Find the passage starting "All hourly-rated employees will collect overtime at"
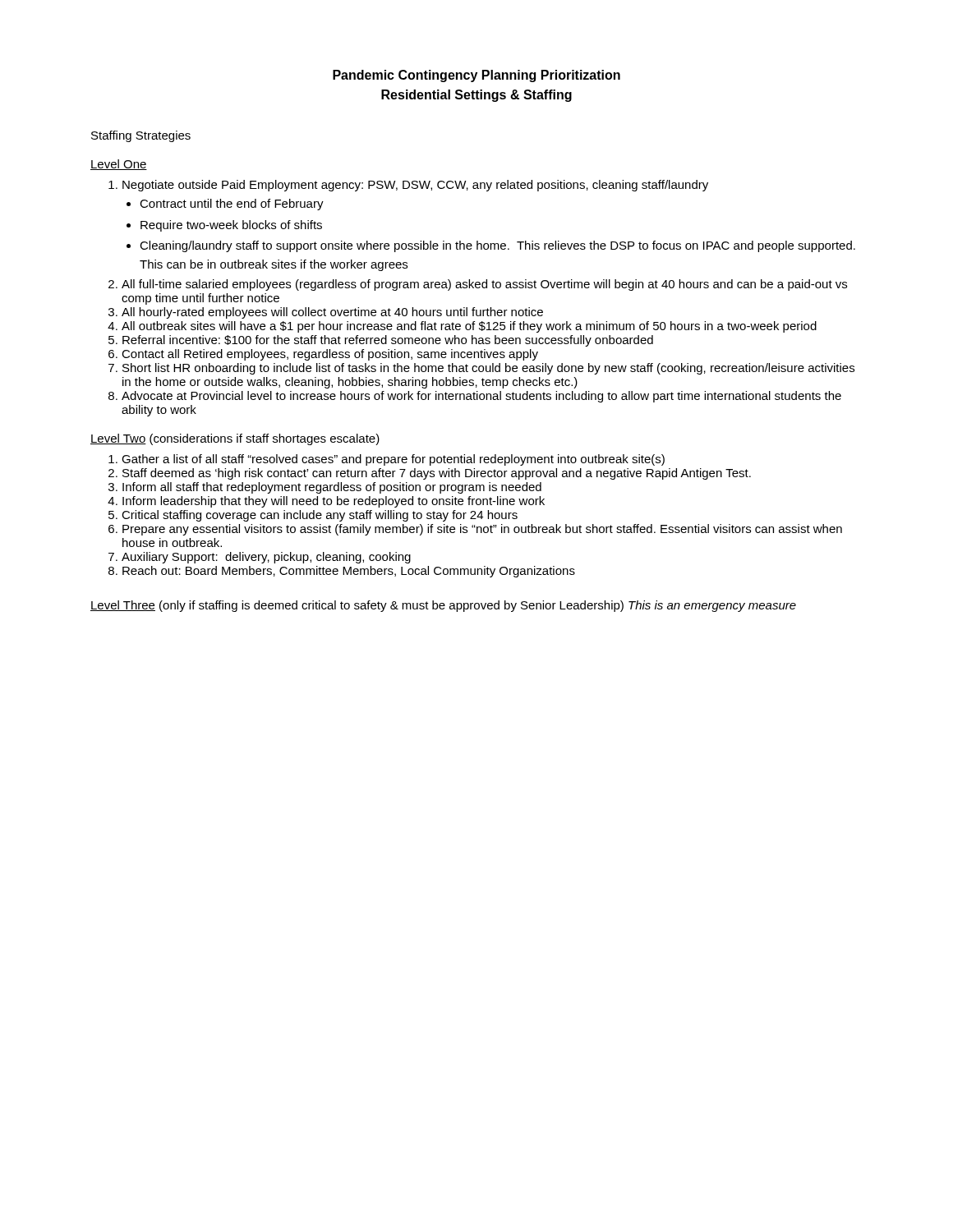953x1232 pixels. pyautogui.click(x=492, y=312)
